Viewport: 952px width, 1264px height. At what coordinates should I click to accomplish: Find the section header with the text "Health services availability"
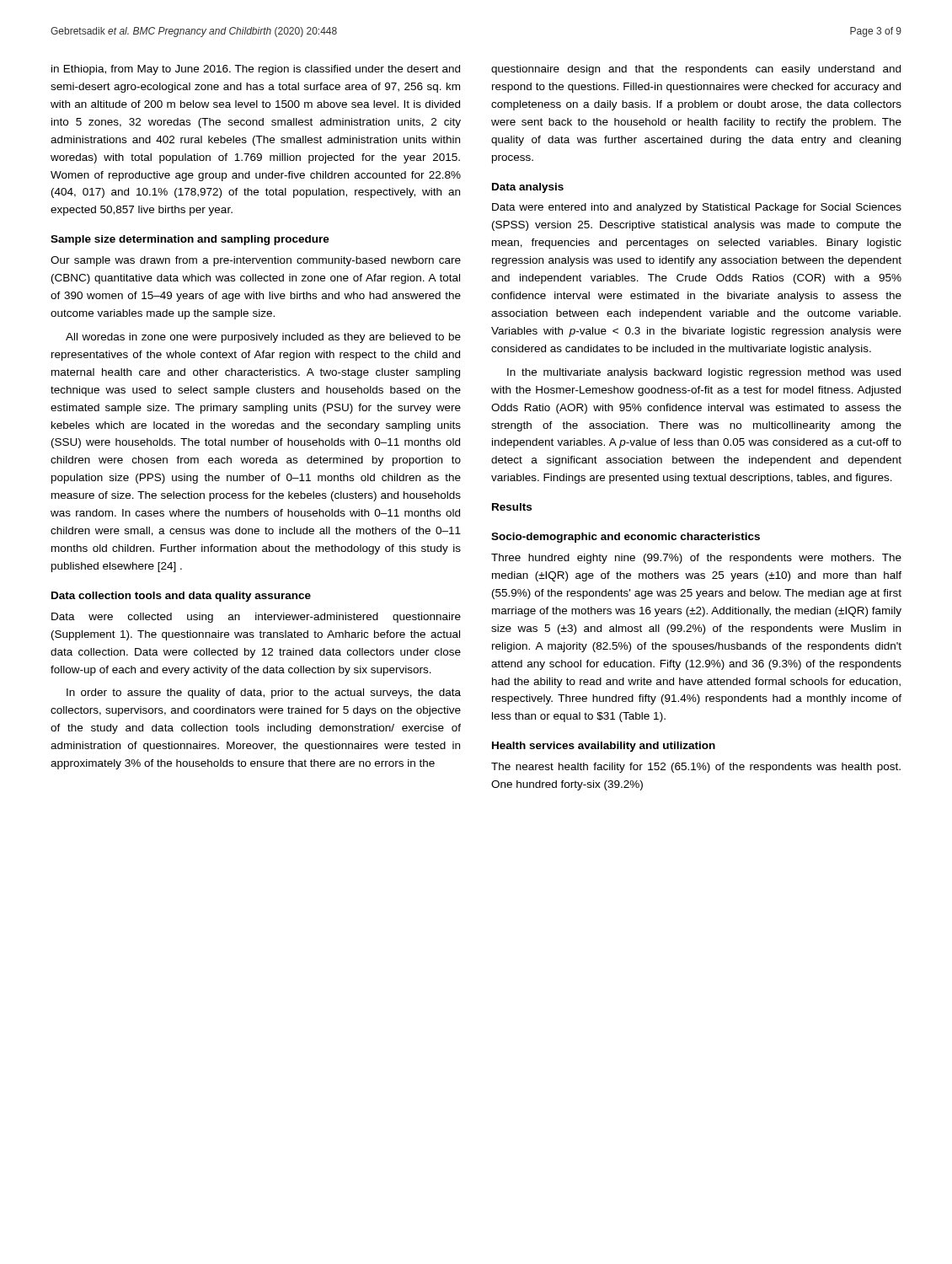pyautogui.click(x=603, y=746)
